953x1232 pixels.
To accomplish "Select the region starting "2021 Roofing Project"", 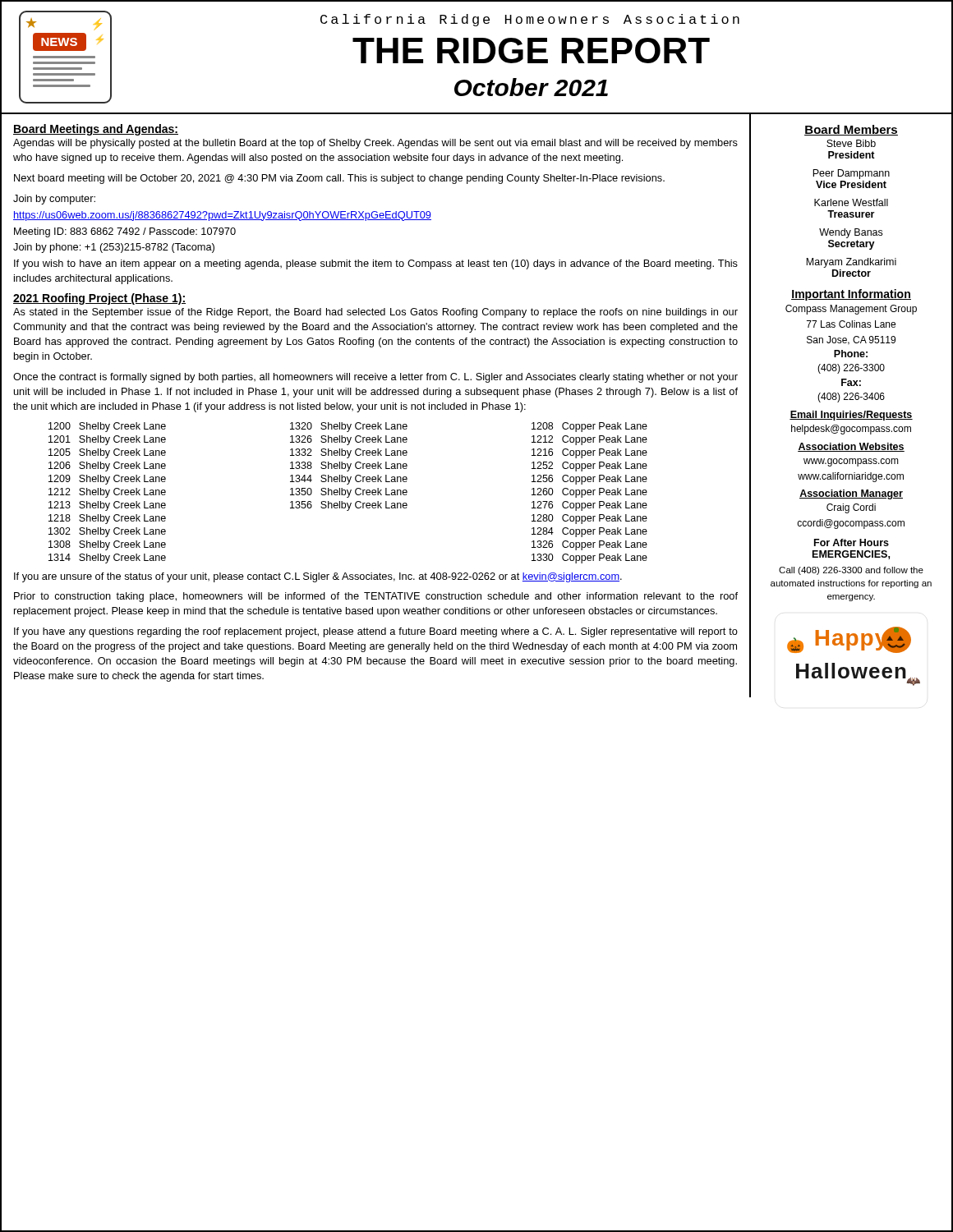I will [x=99, y=298].
